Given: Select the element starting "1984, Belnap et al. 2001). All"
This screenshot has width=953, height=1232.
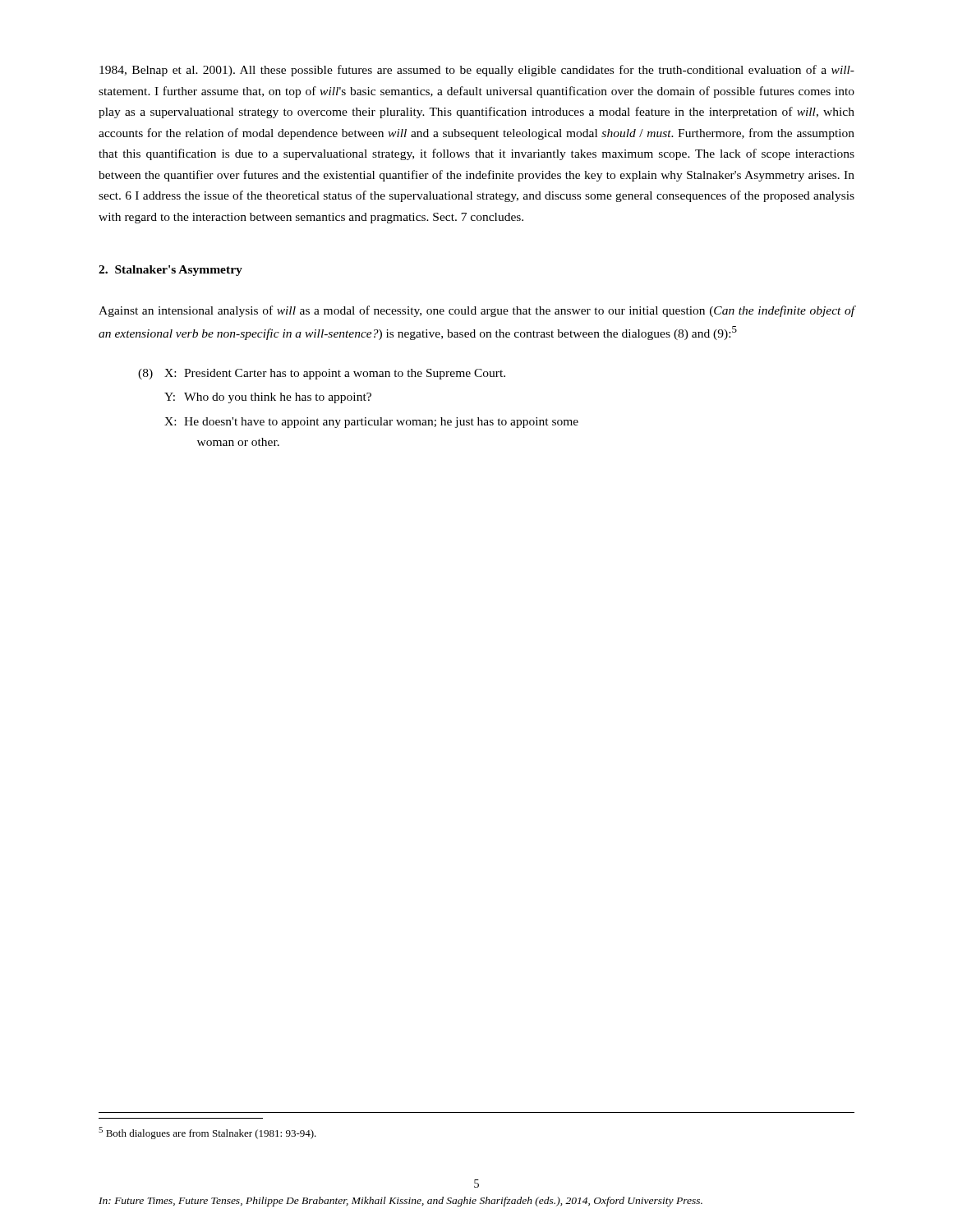Looking at the screenshot, I should coord(476,143).
